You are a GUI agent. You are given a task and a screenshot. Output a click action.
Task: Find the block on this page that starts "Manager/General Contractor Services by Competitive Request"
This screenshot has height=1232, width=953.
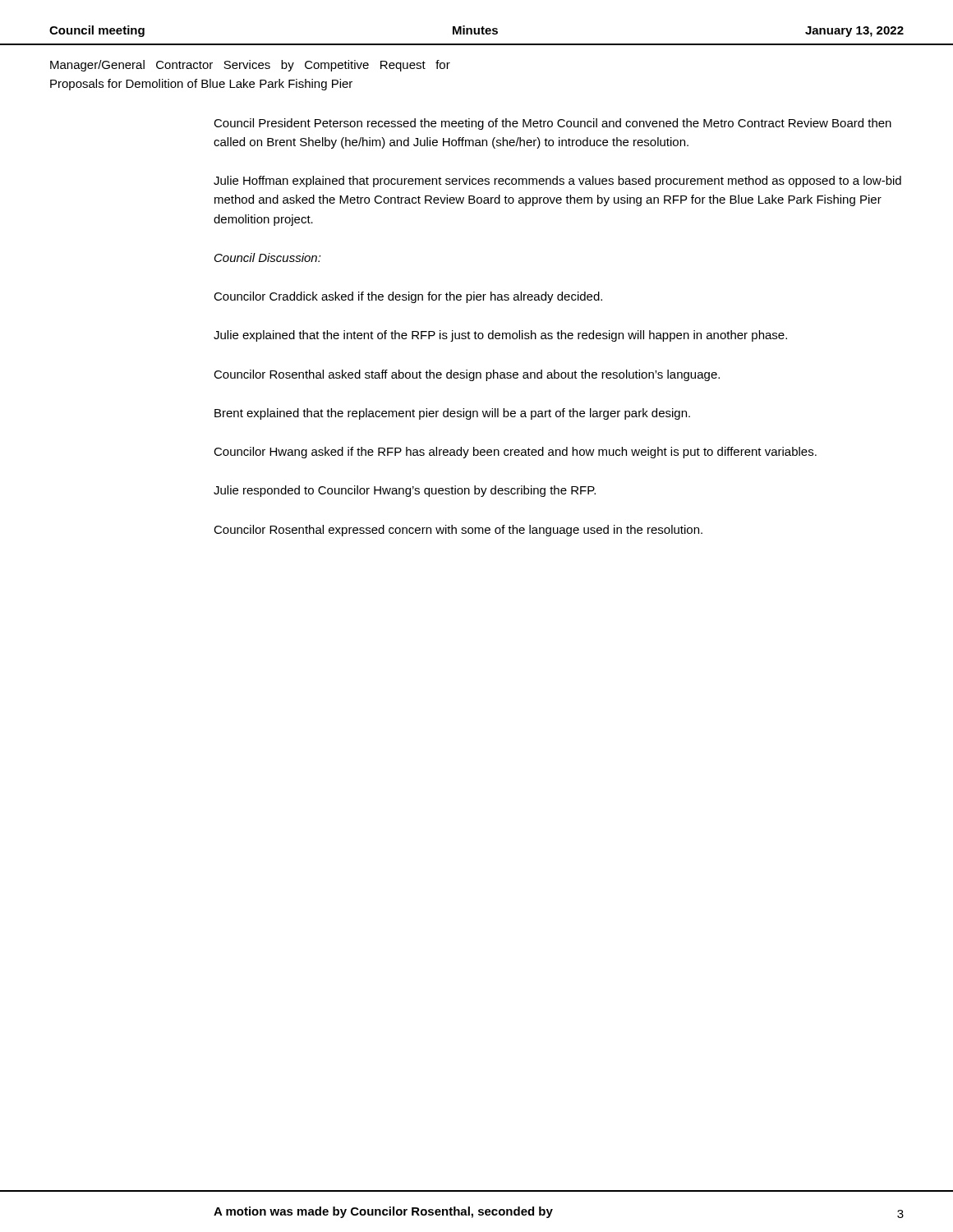tap(250, 74)
